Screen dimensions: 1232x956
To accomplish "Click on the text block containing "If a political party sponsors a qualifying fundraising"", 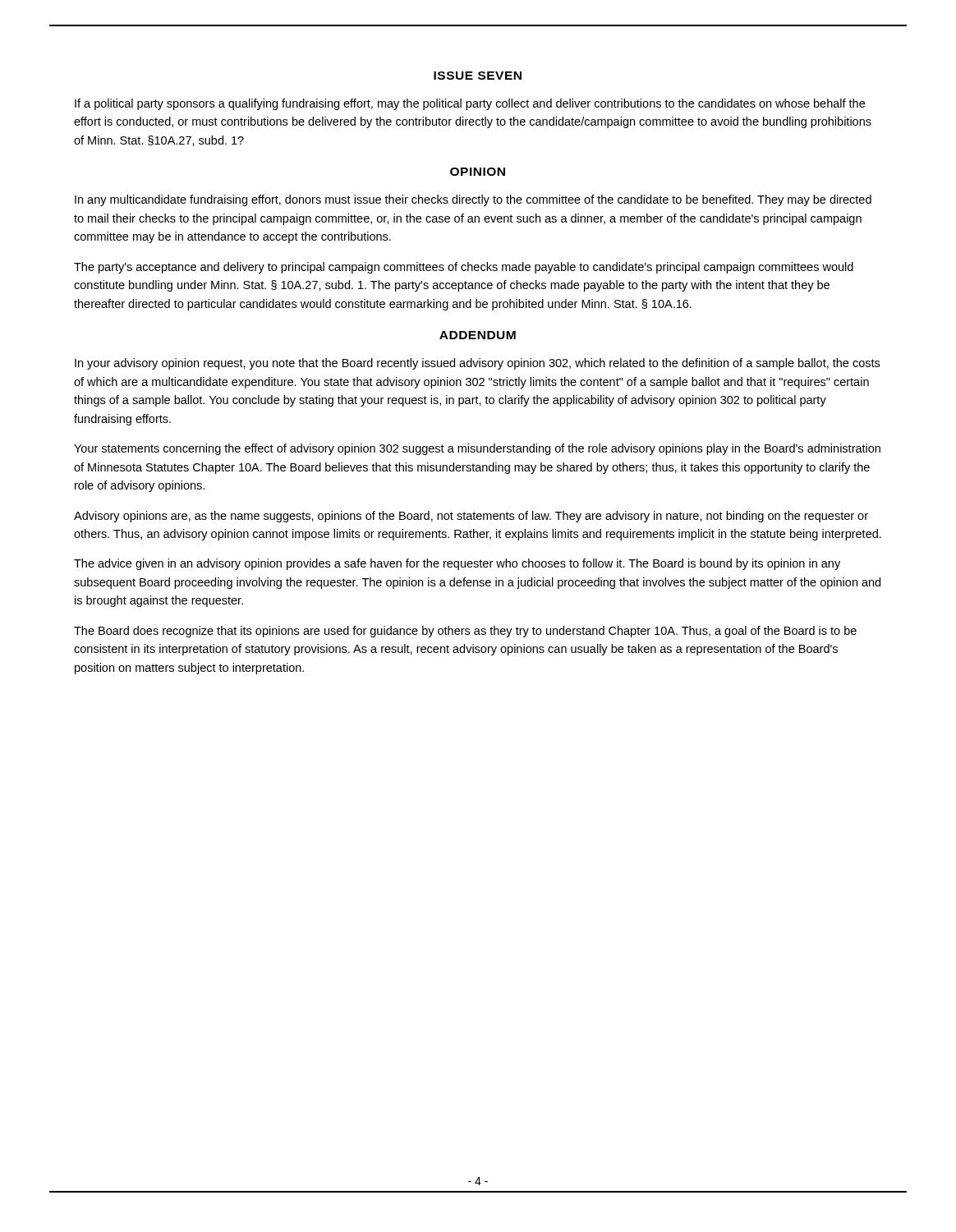I will [x=473, y=122].
